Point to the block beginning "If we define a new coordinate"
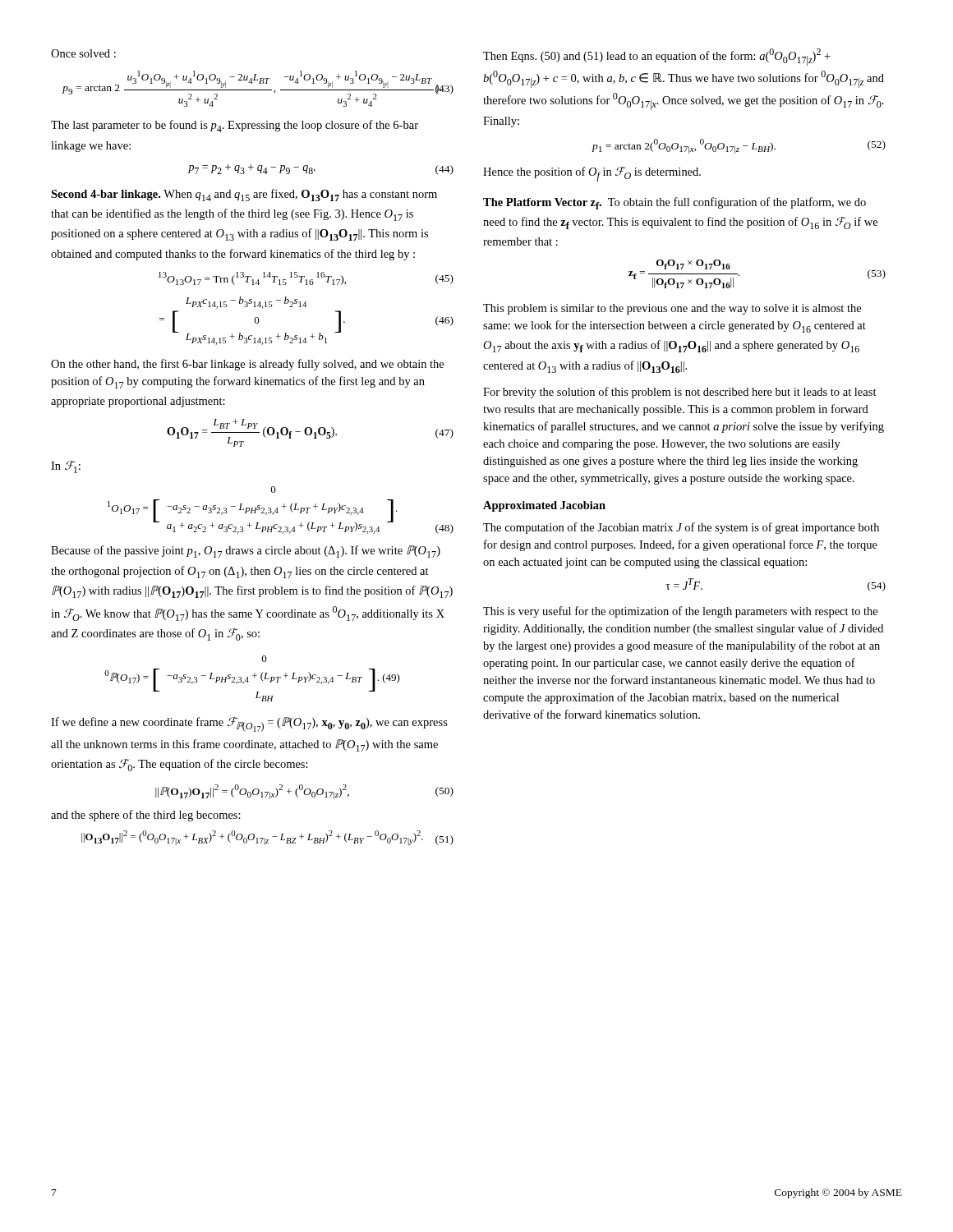 (249, 744)
